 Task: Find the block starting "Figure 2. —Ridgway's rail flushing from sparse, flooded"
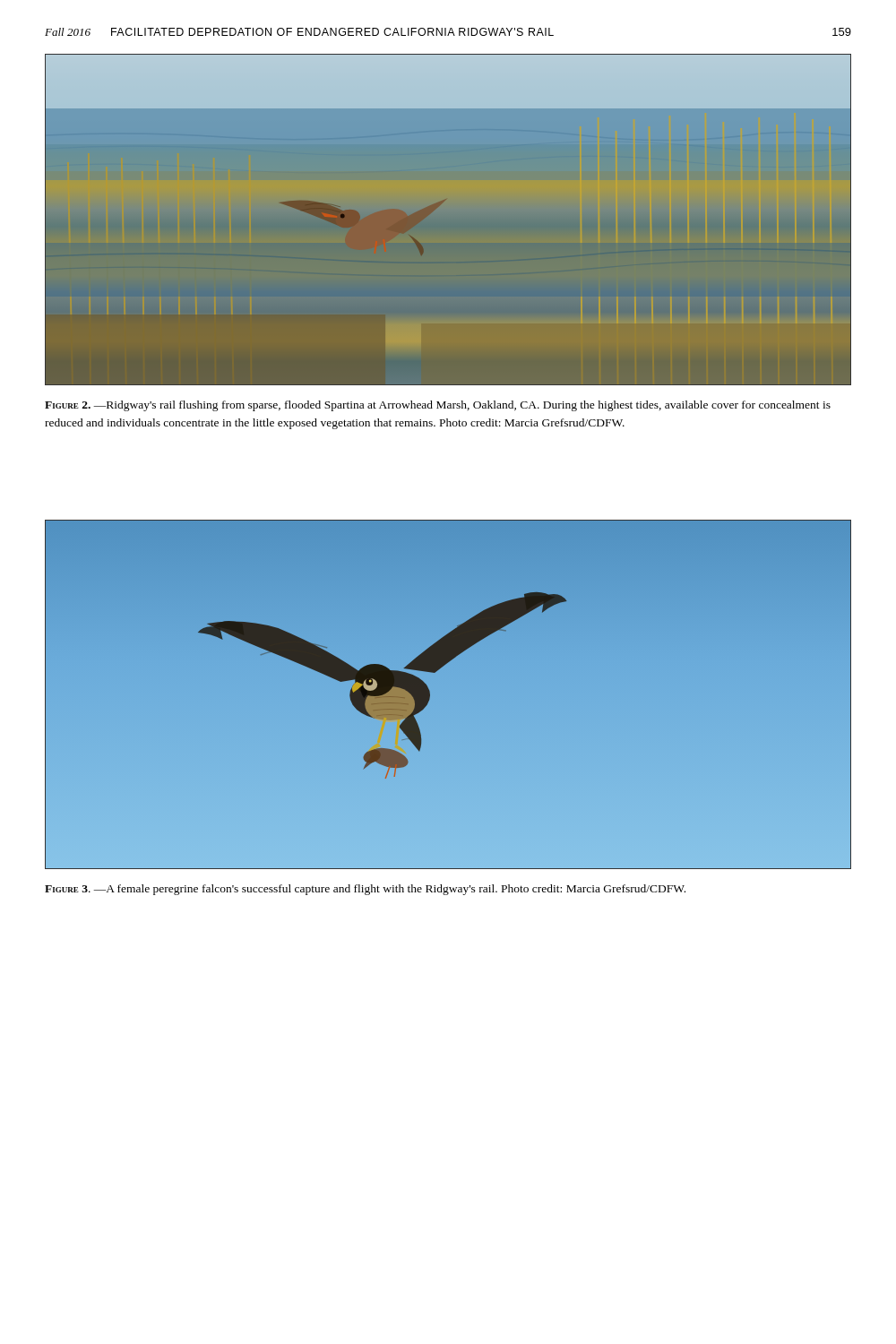(438, 413)
